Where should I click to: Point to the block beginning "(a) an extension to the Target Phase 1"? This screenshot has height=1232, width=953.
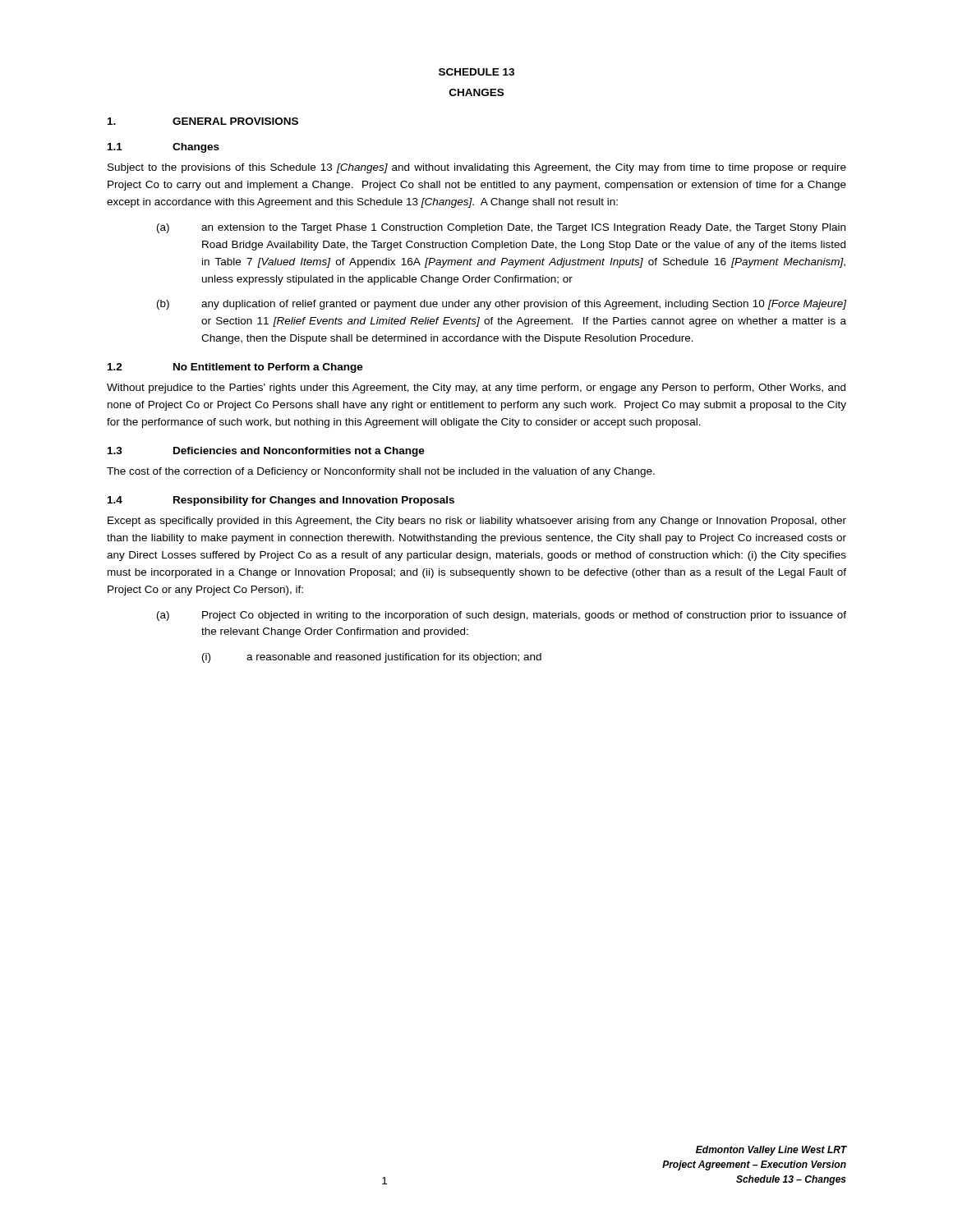coord(501,253)
